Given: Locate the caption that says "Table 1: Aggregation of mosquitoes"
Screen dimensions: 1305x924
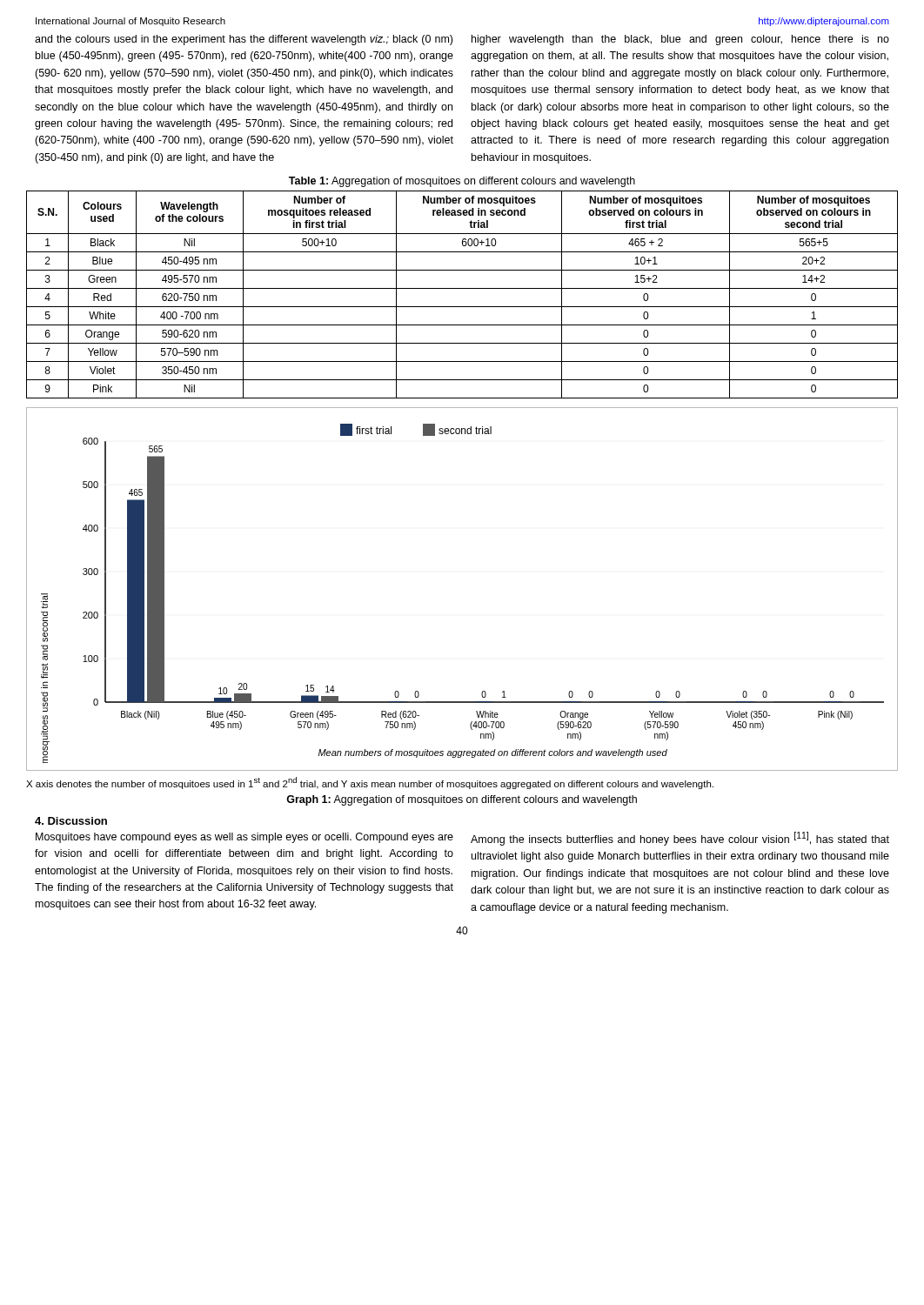Looking at the screenshot, I should coord(462,181).
